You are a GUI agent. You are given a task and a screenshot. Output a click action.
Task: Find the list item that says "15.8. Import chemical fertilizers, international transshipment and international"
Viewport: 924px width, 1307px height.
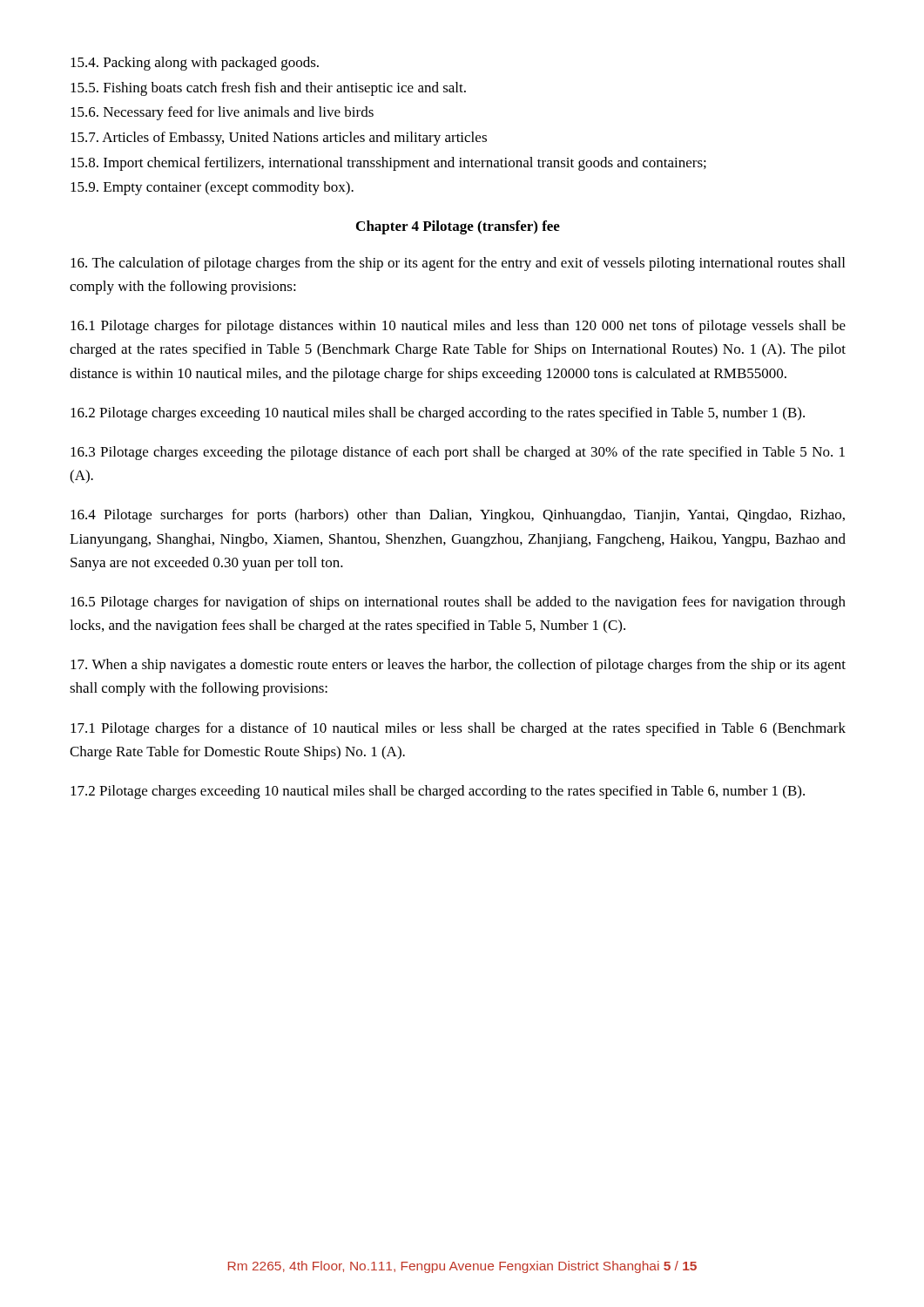coord(388,162)
